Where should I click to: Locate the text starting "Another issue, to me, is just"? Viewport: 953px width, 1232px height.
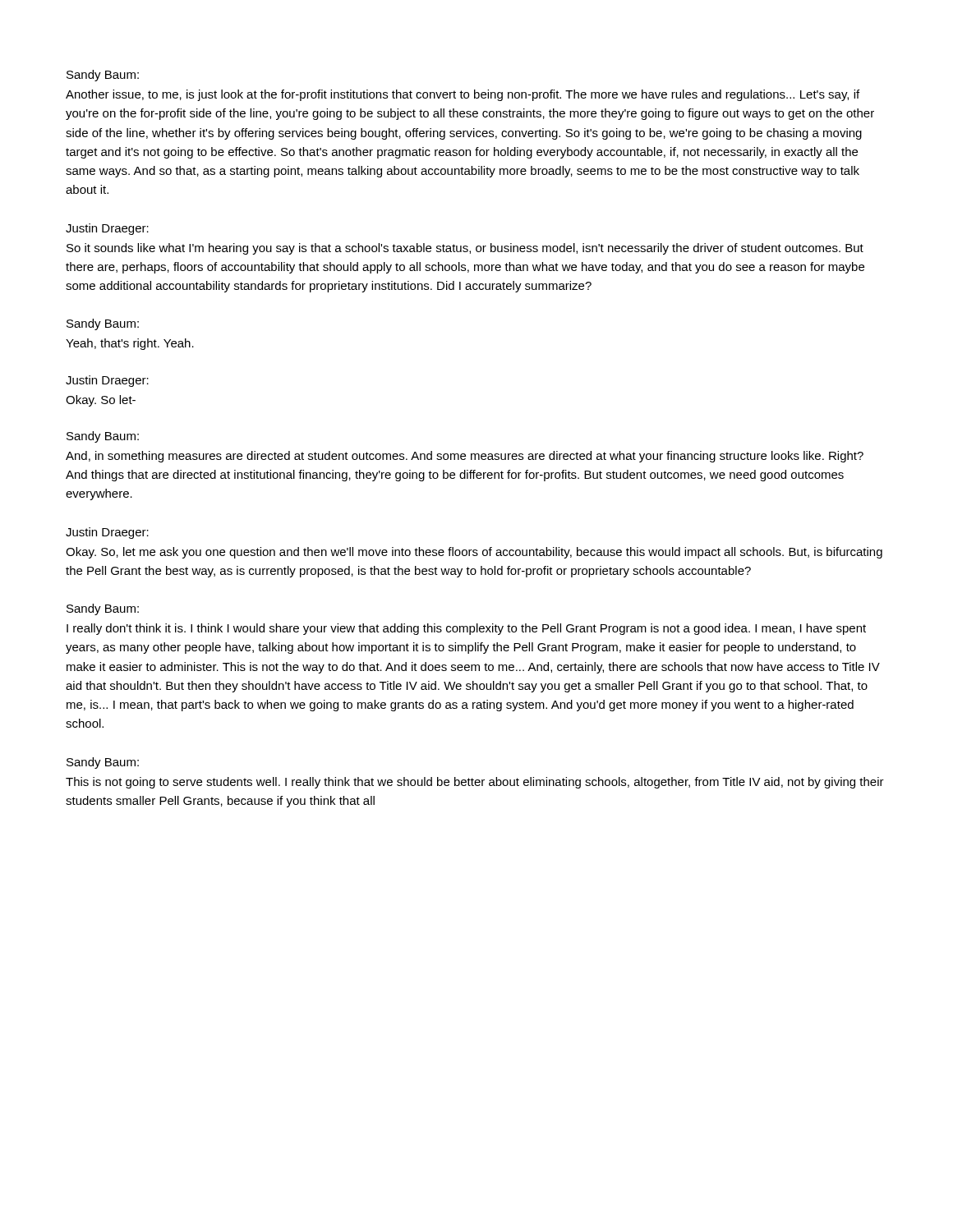[470, 142]
